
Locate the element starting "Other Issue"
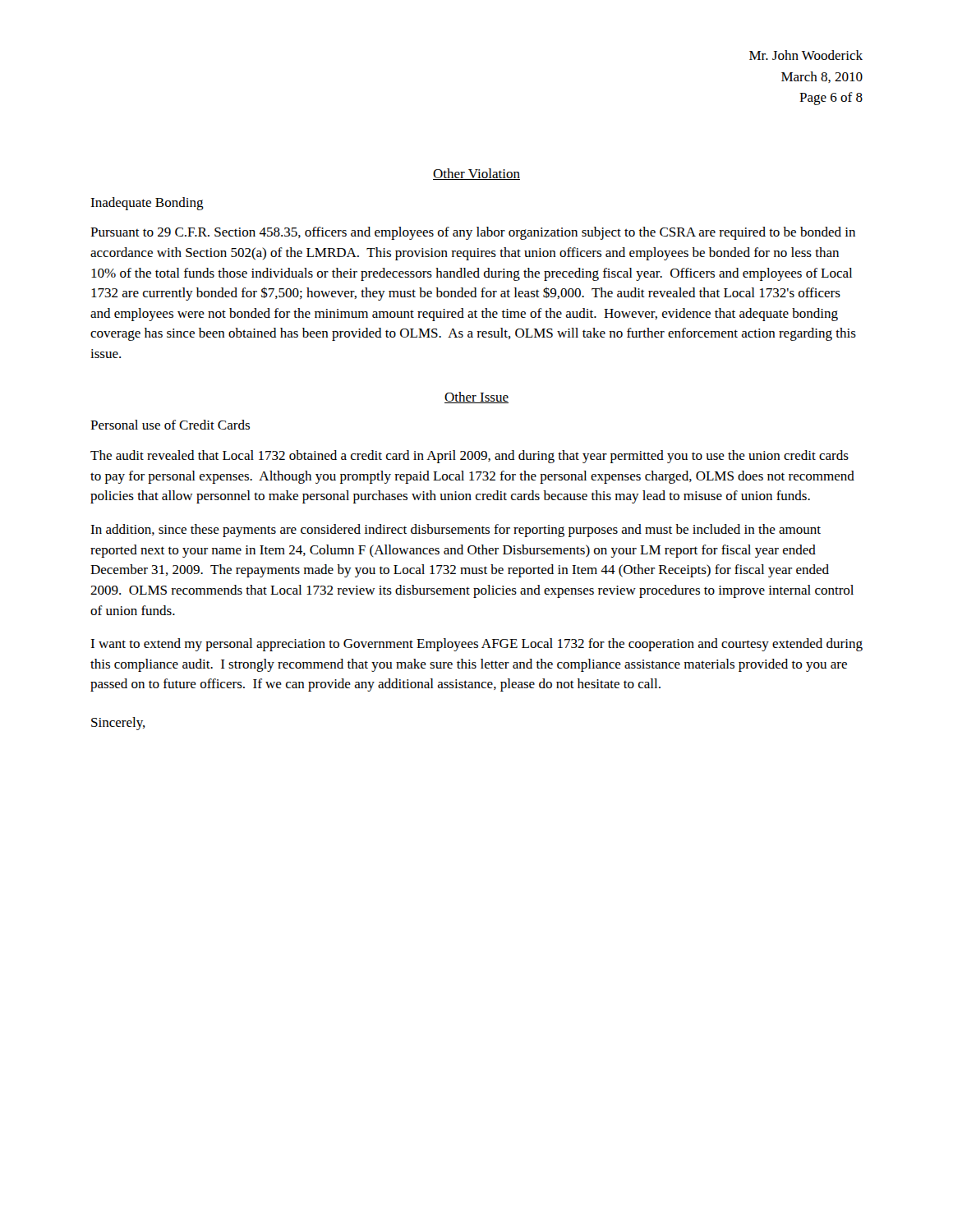(476, 397)
